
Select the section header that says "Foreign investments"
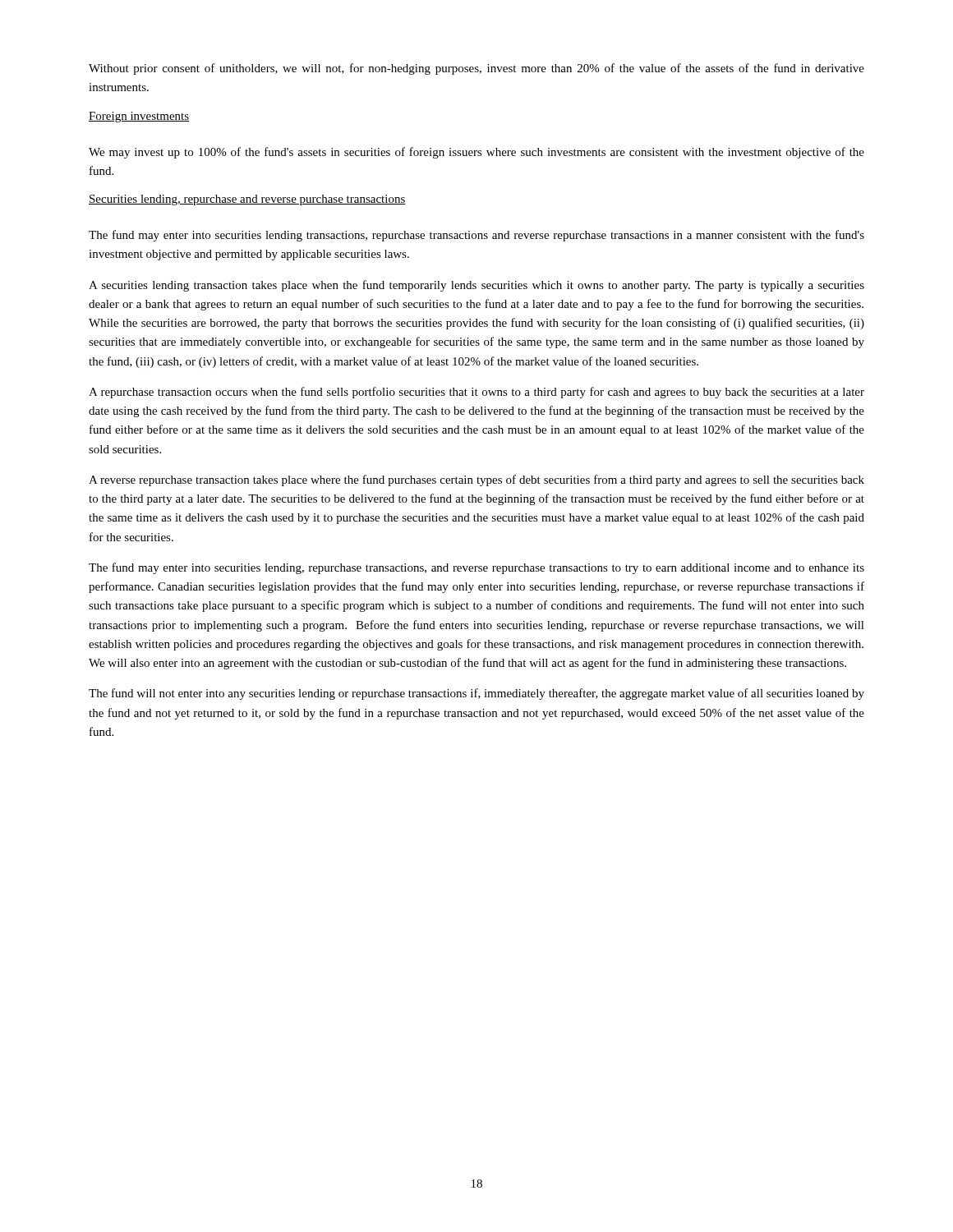(139, 116)
